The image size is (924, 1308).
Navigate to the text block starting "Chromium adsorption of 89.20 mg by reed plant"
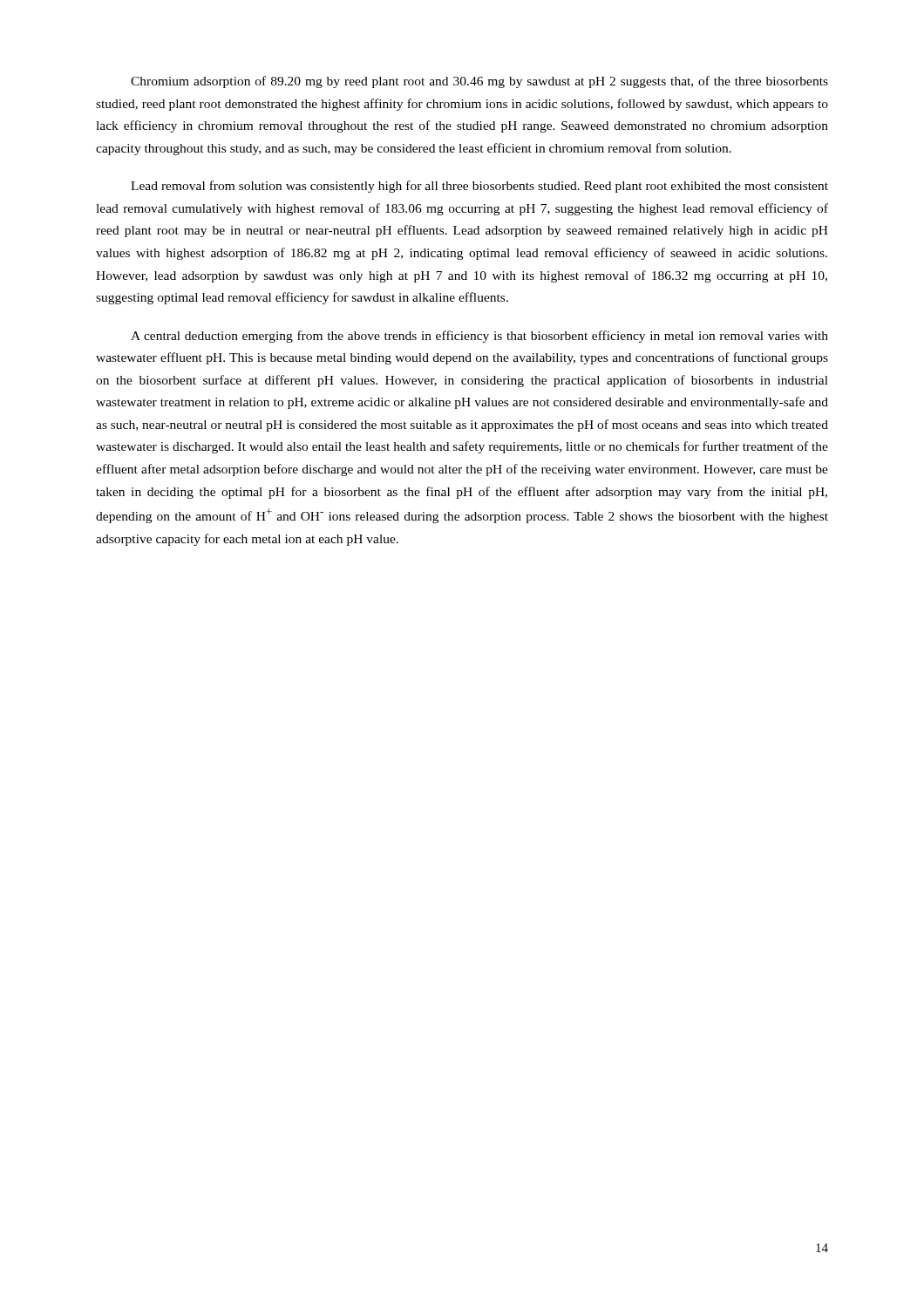click(462, 114)
